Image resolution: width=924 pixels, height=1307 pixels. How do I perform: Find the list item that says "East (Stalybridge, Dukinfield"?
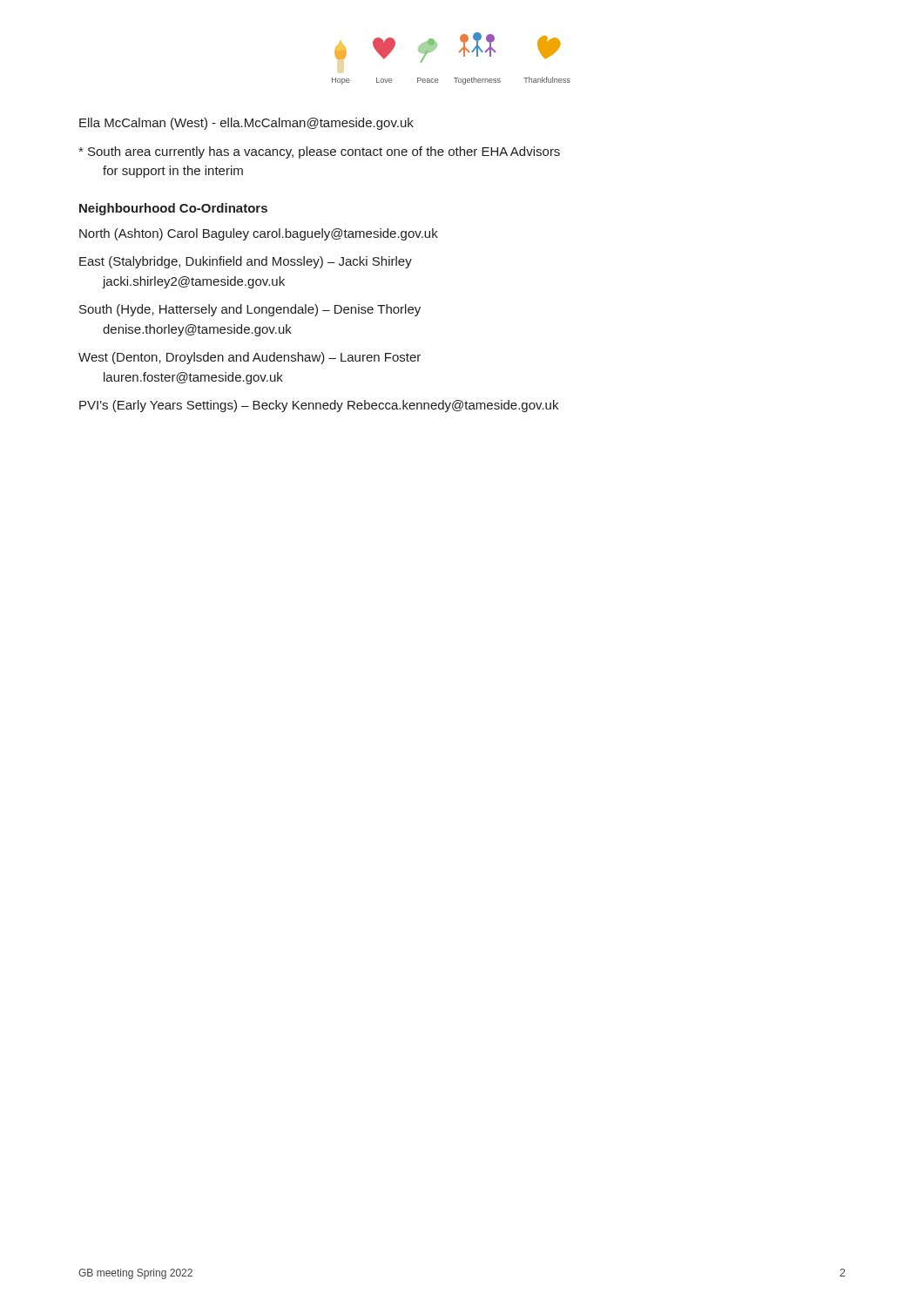tap(245, 272)
